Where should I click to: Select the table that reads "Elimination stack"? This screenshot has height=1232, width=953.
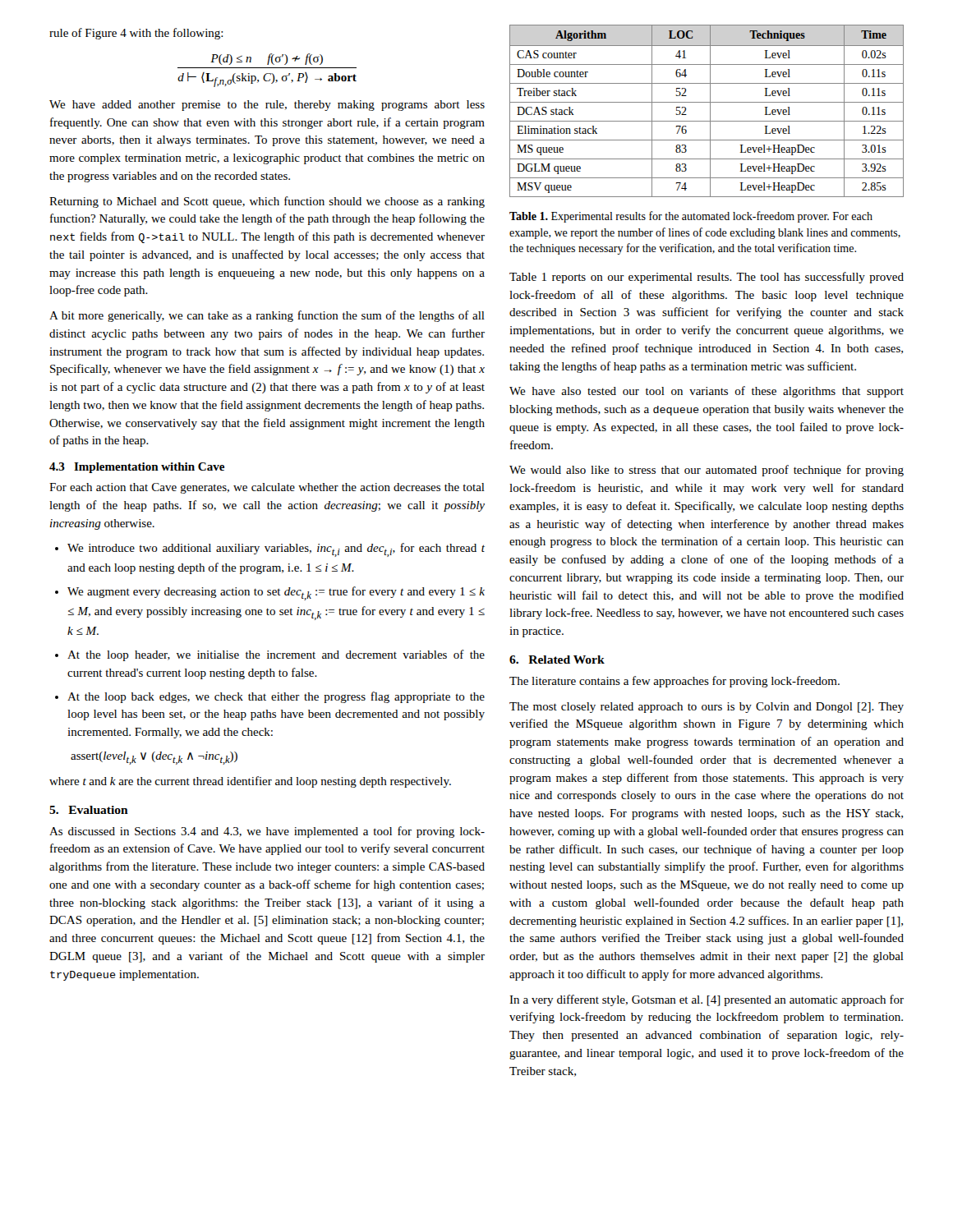tap(707, 111)
